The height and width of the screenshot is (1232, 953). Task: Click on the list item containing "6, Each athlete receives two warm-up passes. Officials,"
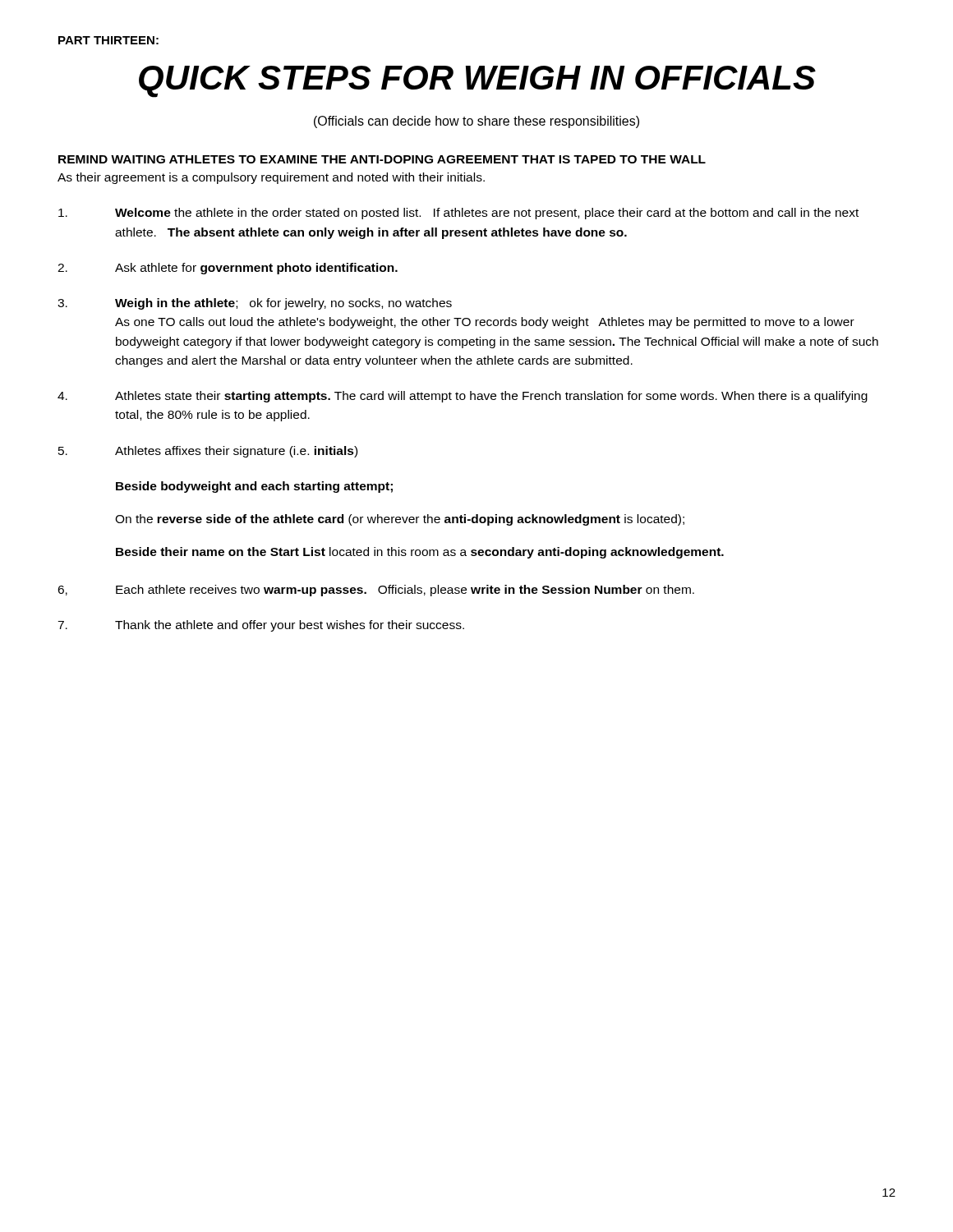click(476, 589)
